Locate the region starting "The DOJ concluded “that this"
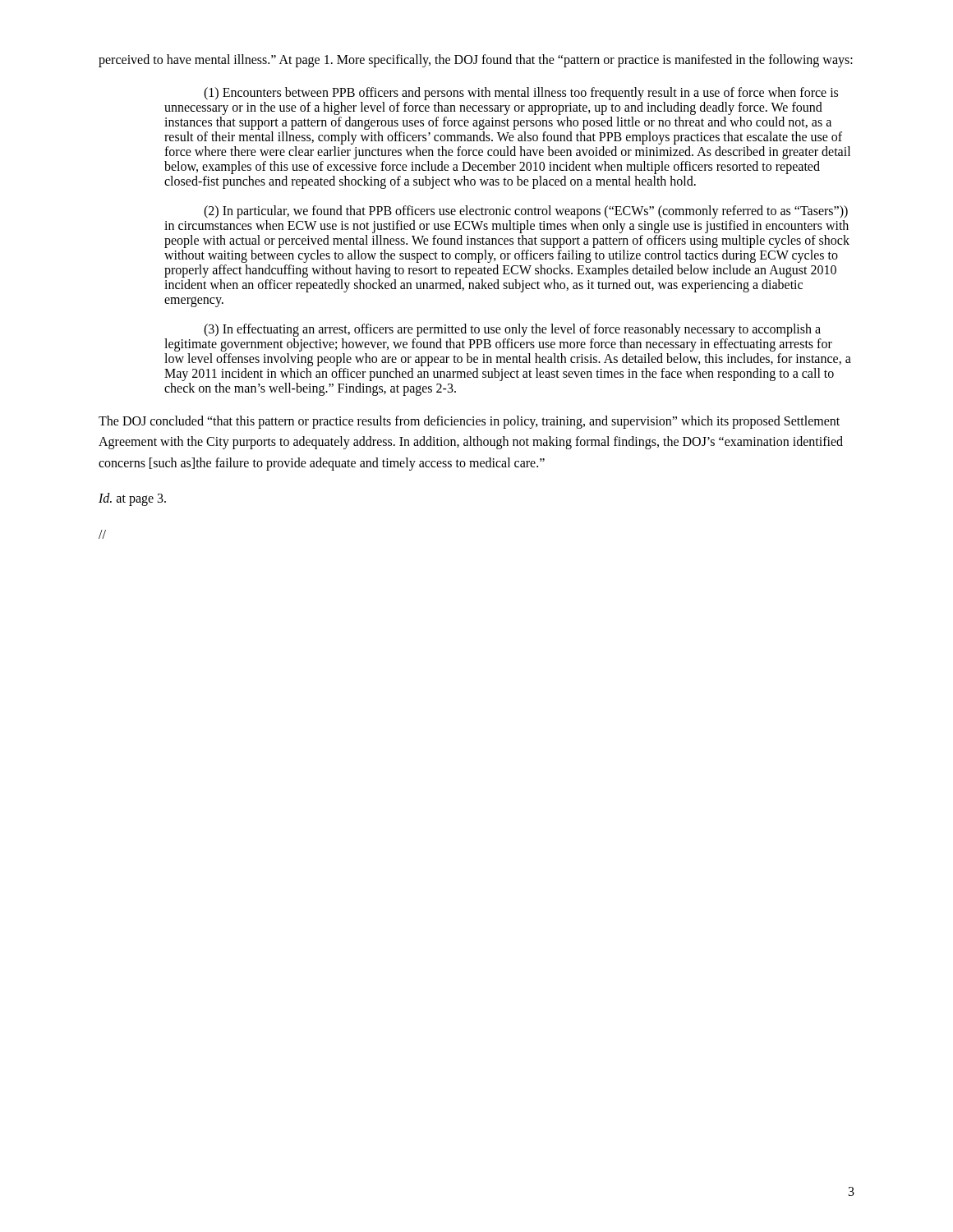The height and width of the screenshot is (1232, 953). click(x=476, y=442)
